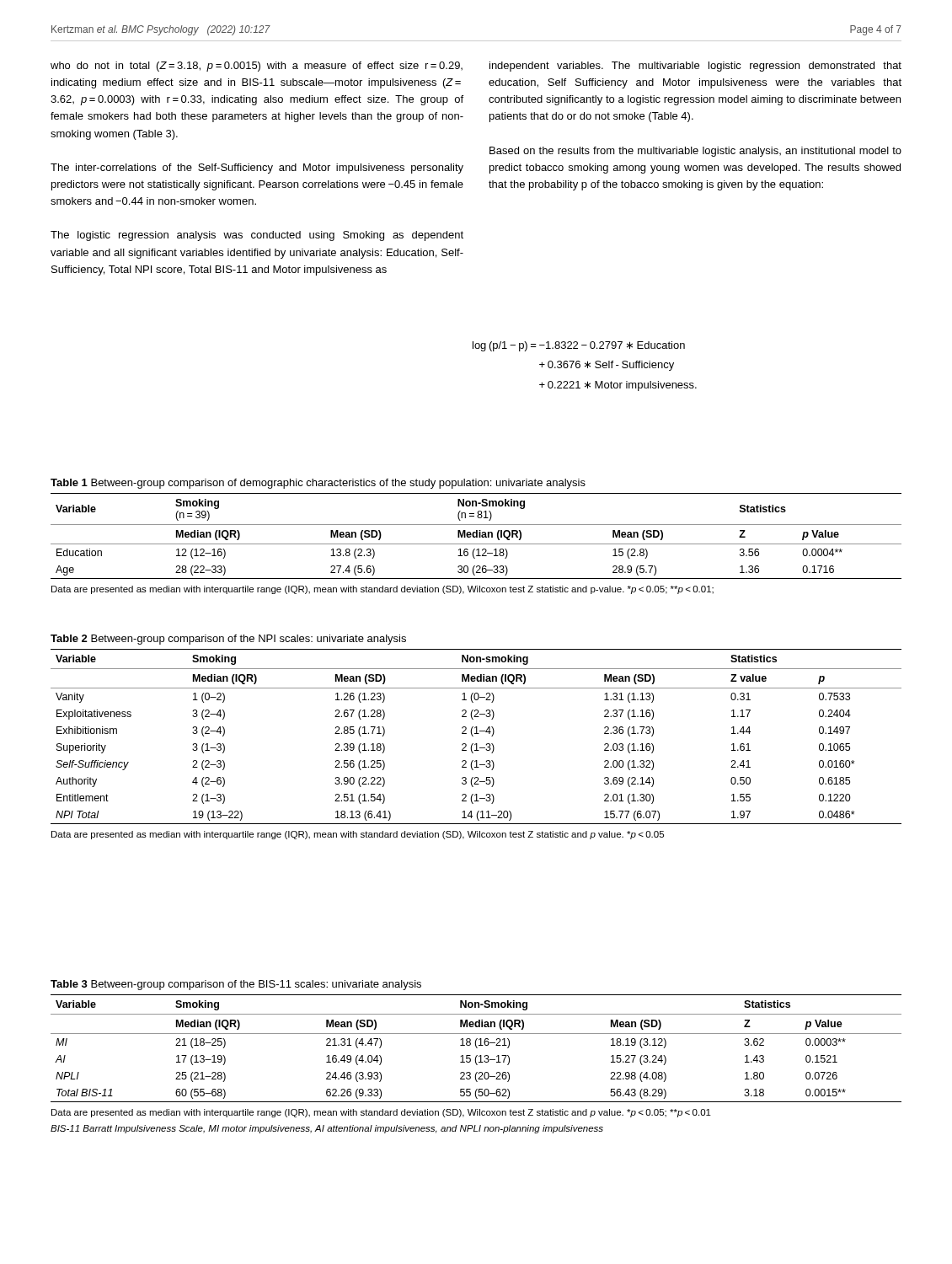Click on the table containing "17 (13–19)"
The image size is (952, 1264).
pyautogui.click(x=476, y=1065)
